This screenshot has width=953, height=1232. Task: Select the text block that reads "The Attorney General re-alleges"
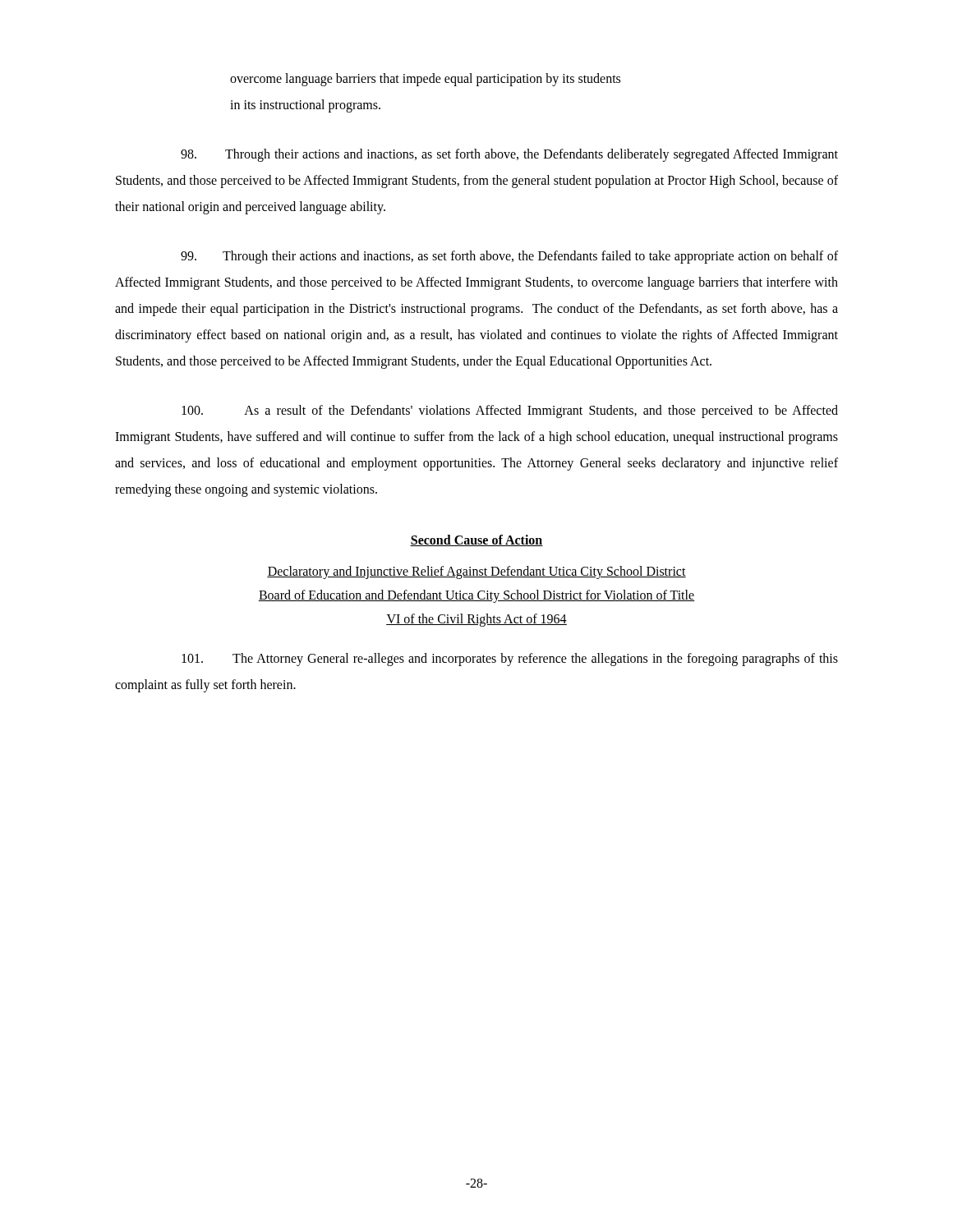point(476,672)
